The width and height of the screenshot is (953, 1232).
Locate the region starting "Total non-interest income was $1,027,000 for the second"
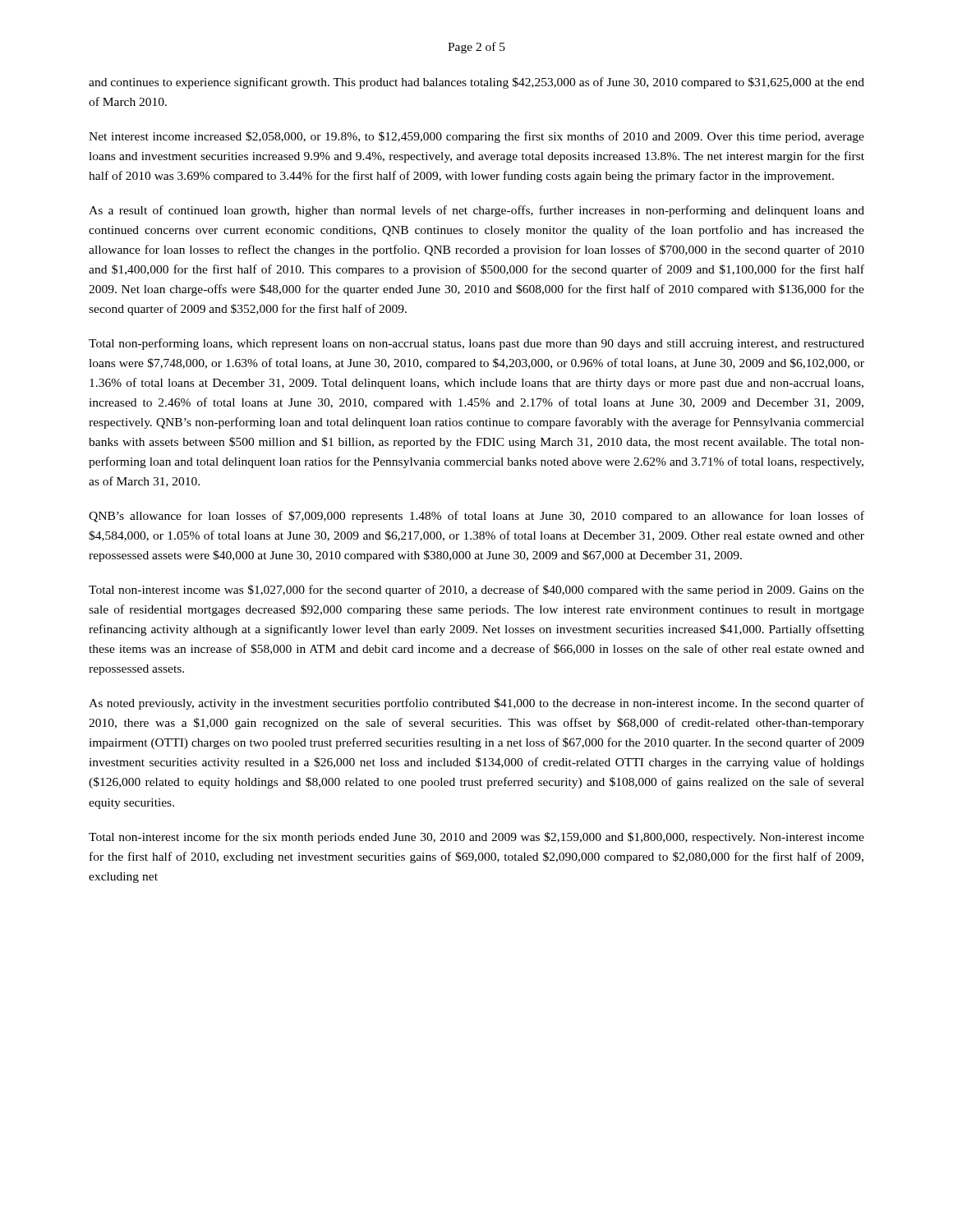476,629
